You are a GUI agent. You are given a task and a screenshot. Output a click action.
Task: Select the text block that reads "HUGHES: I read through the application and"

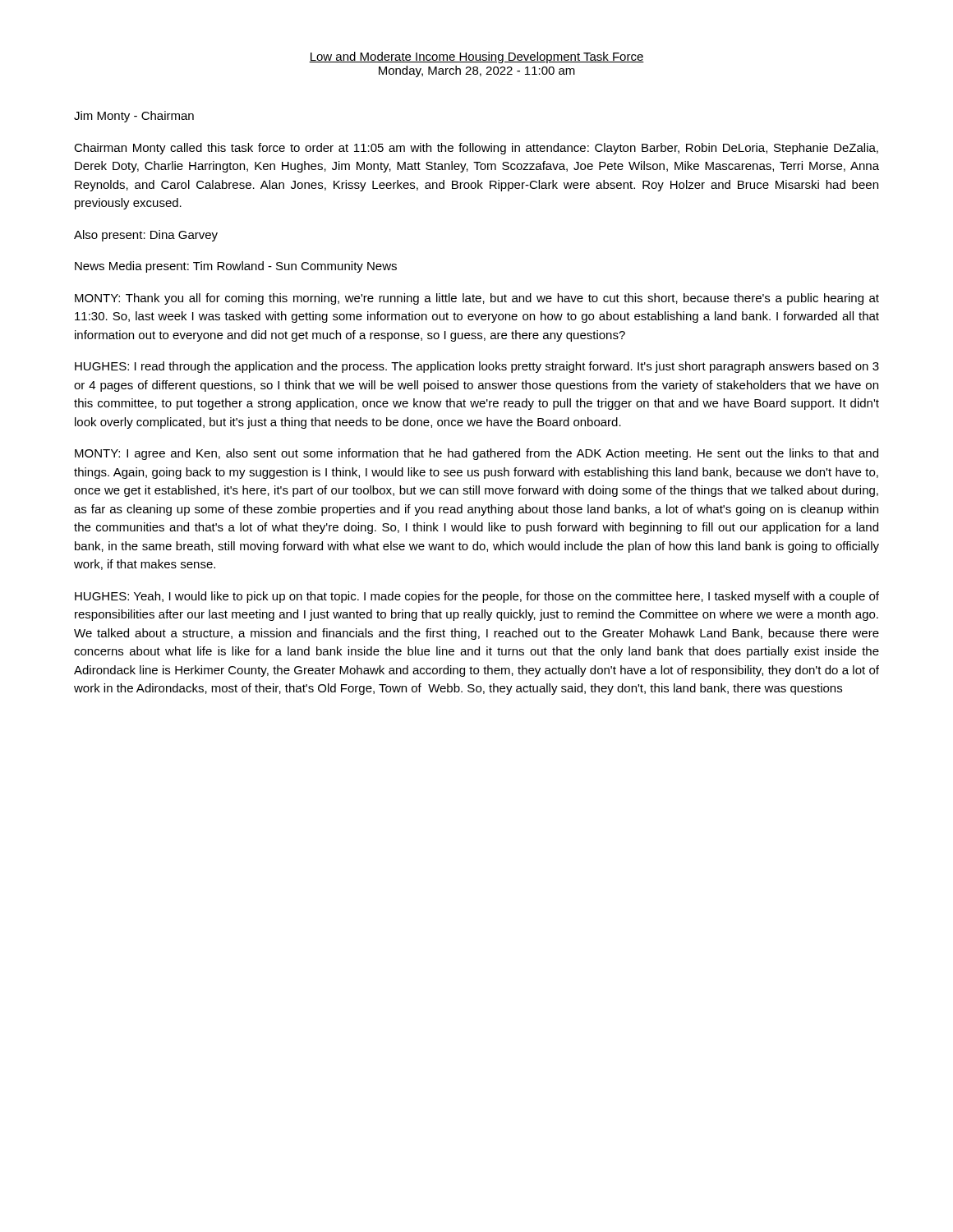476,394
